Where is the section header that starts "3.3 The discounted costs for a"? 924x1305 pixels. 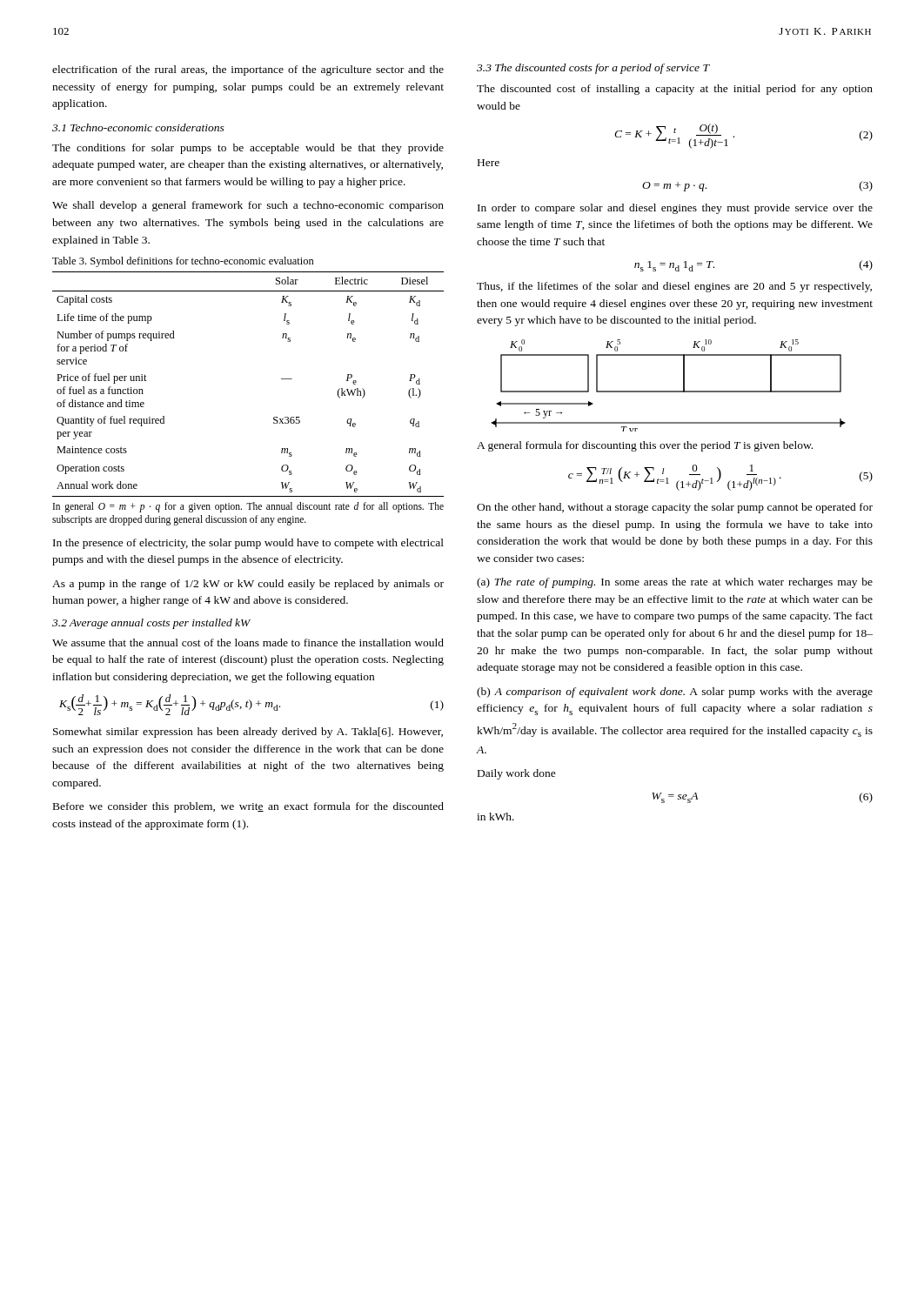point(593,67)
